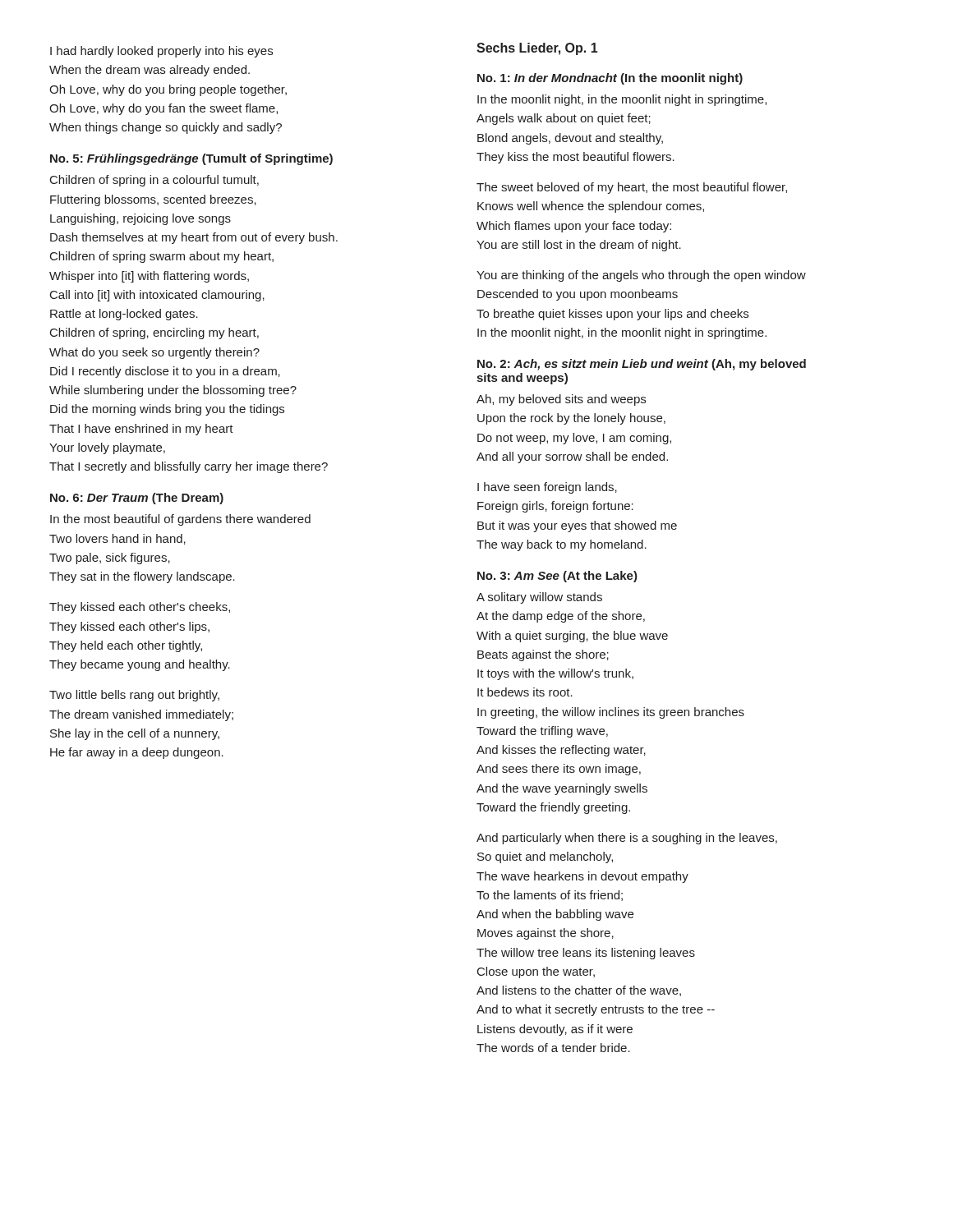Navigate to the text block starting "And particularly when there is"
Image resolution: width=953 pixels, height=1232 pixels.
point(690,942)
